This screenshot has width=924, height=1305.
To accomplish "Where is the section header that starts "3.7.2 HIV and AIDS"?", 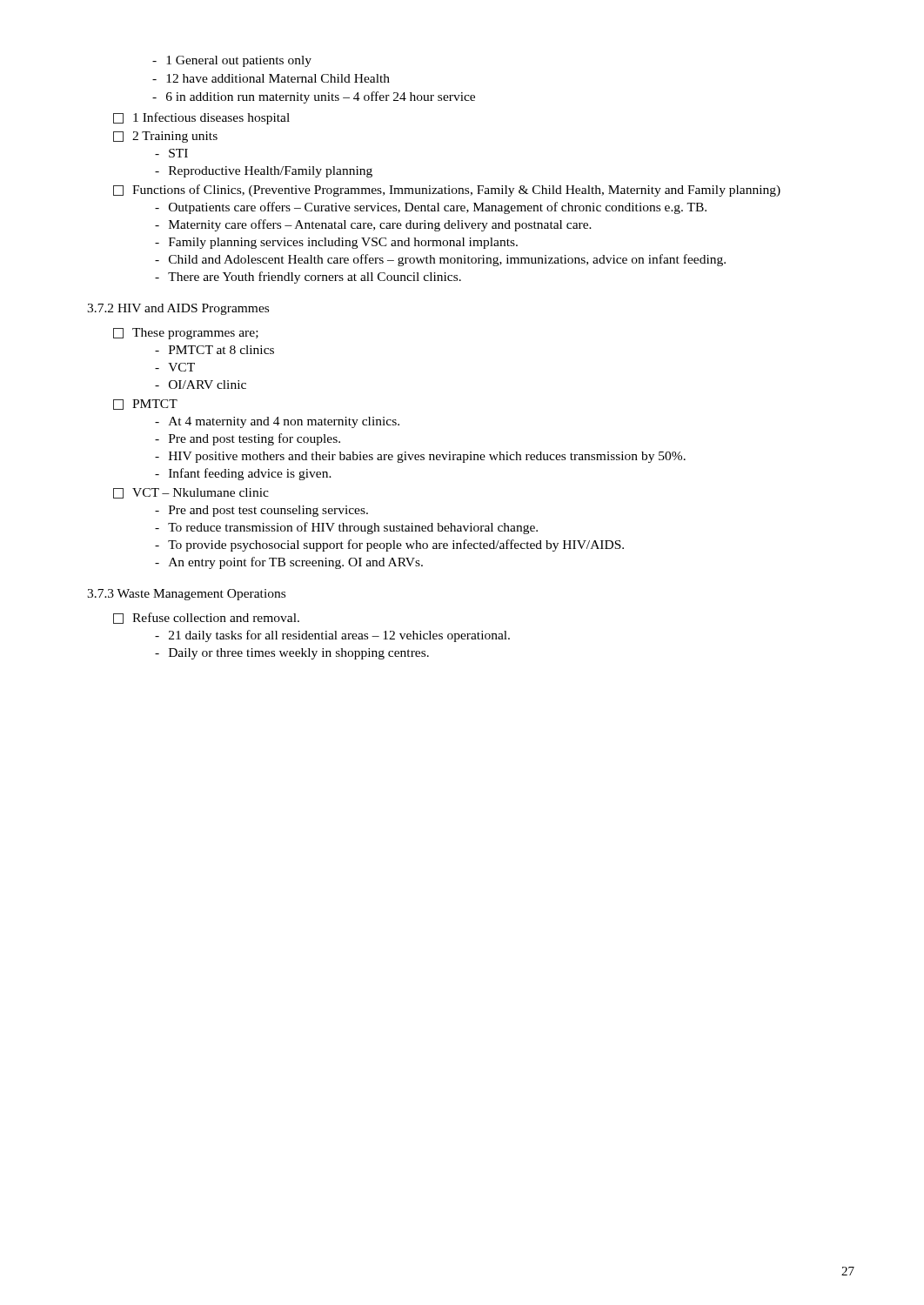I will (x=178, y=308).
